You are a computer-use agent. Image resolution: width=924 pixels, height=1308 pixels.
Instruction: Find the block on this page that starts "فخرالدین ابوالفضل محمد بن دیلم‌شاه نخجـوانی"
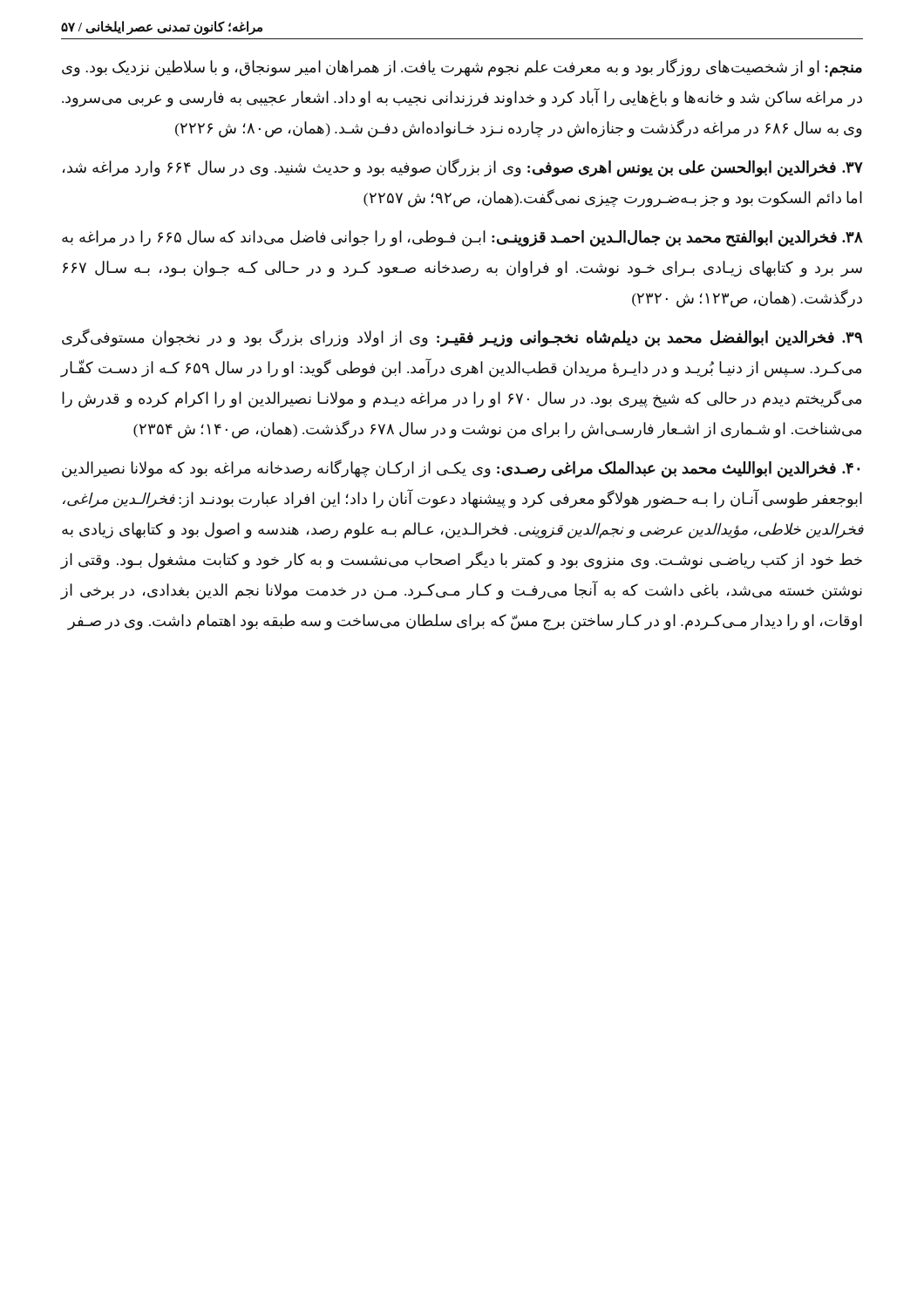462,383
